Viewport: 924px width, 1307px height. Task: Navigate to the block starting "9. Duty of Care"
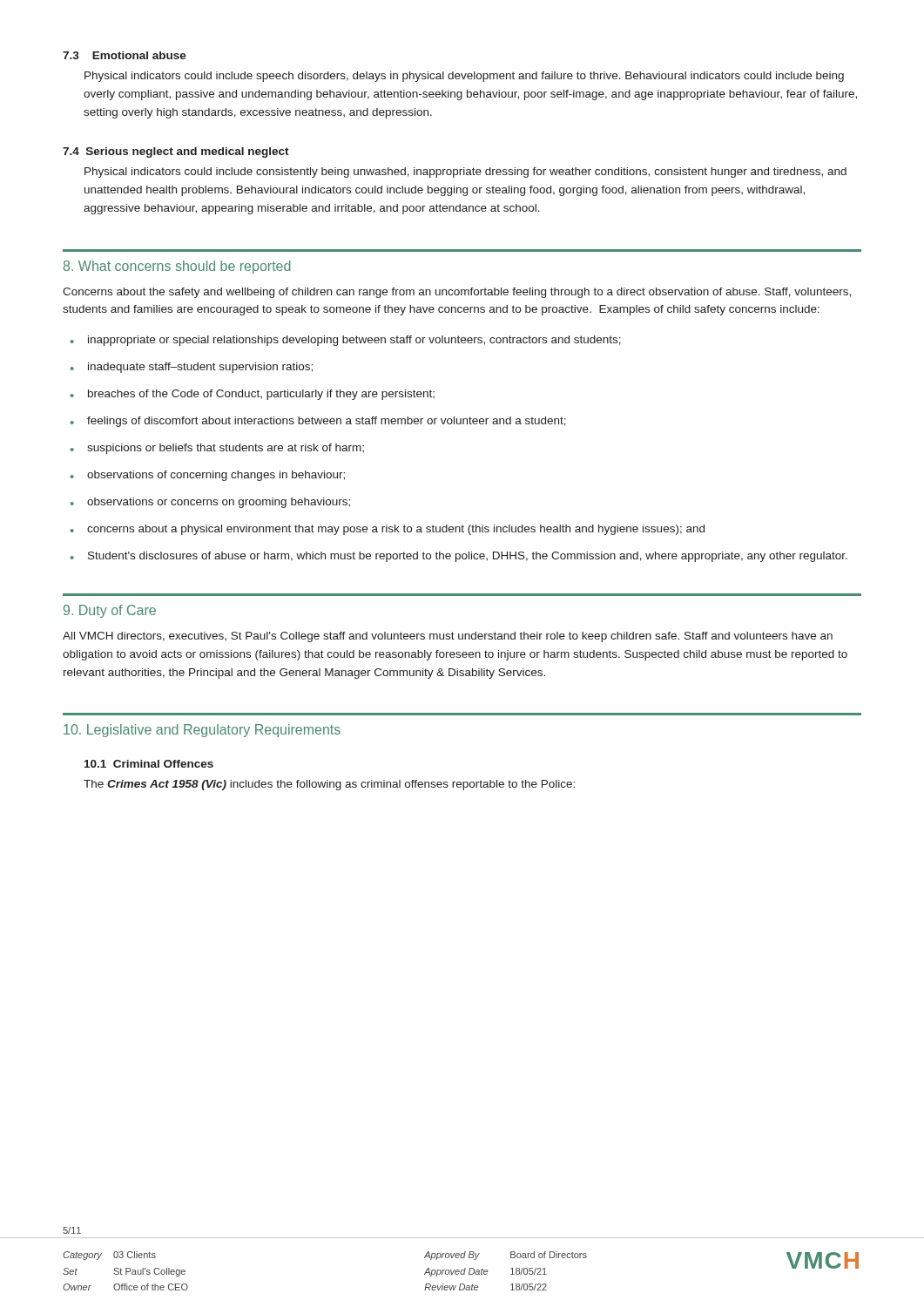(110, 610)
